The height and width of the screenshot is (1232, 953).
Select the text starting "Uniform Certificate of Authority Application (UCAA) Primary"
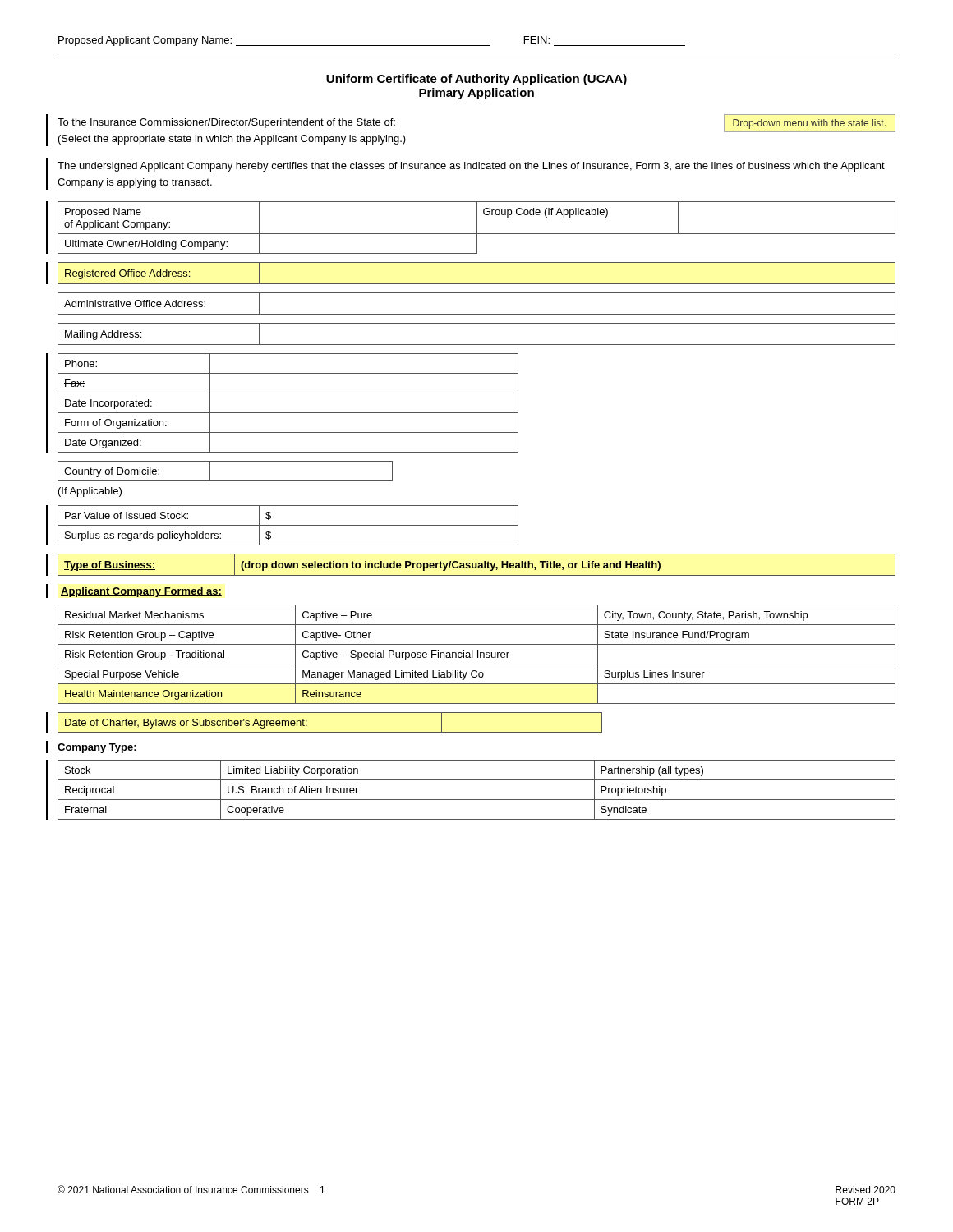coord(476,85)
